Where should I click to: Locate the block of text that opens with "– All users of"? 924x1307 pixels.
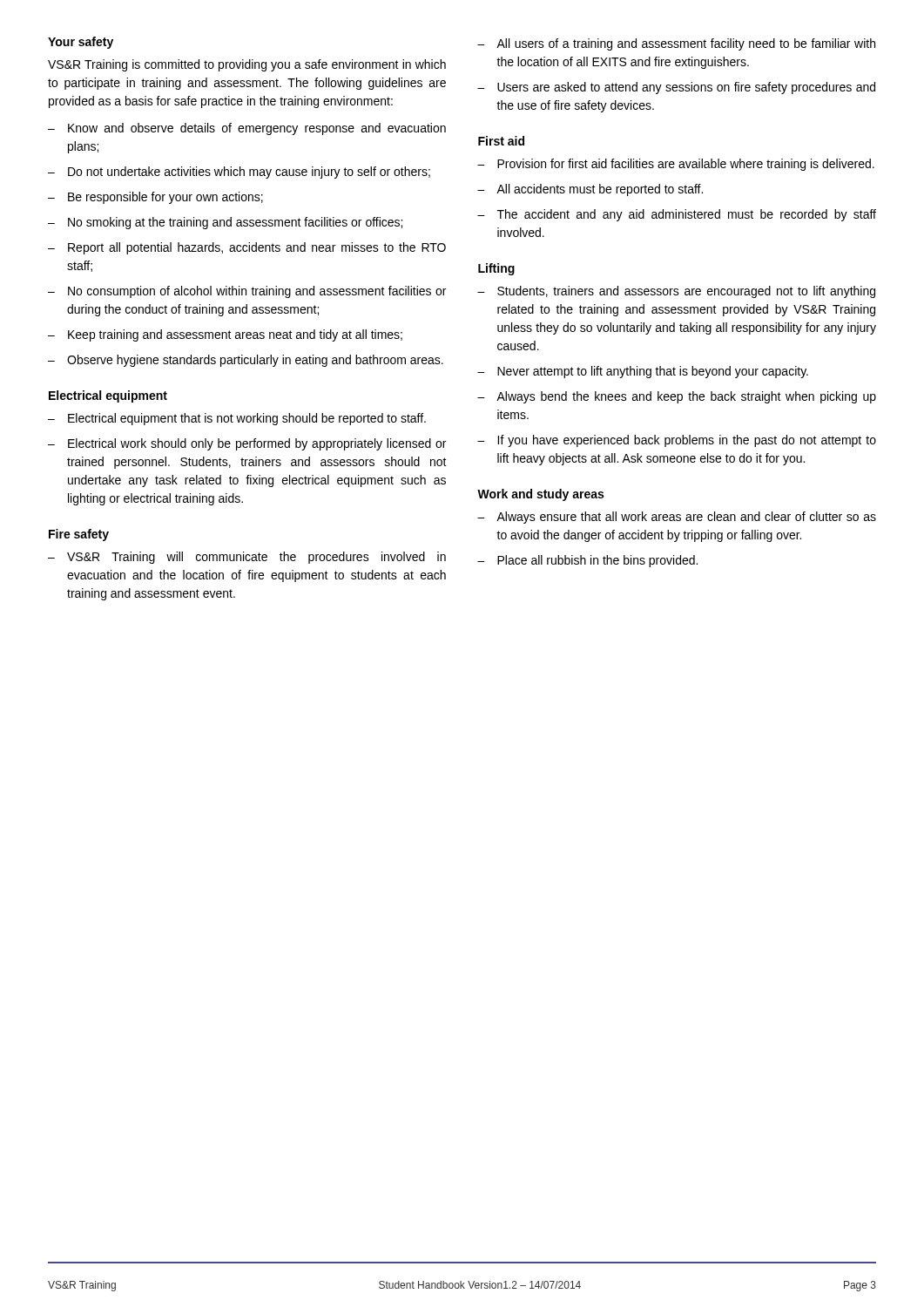point(677,53)
